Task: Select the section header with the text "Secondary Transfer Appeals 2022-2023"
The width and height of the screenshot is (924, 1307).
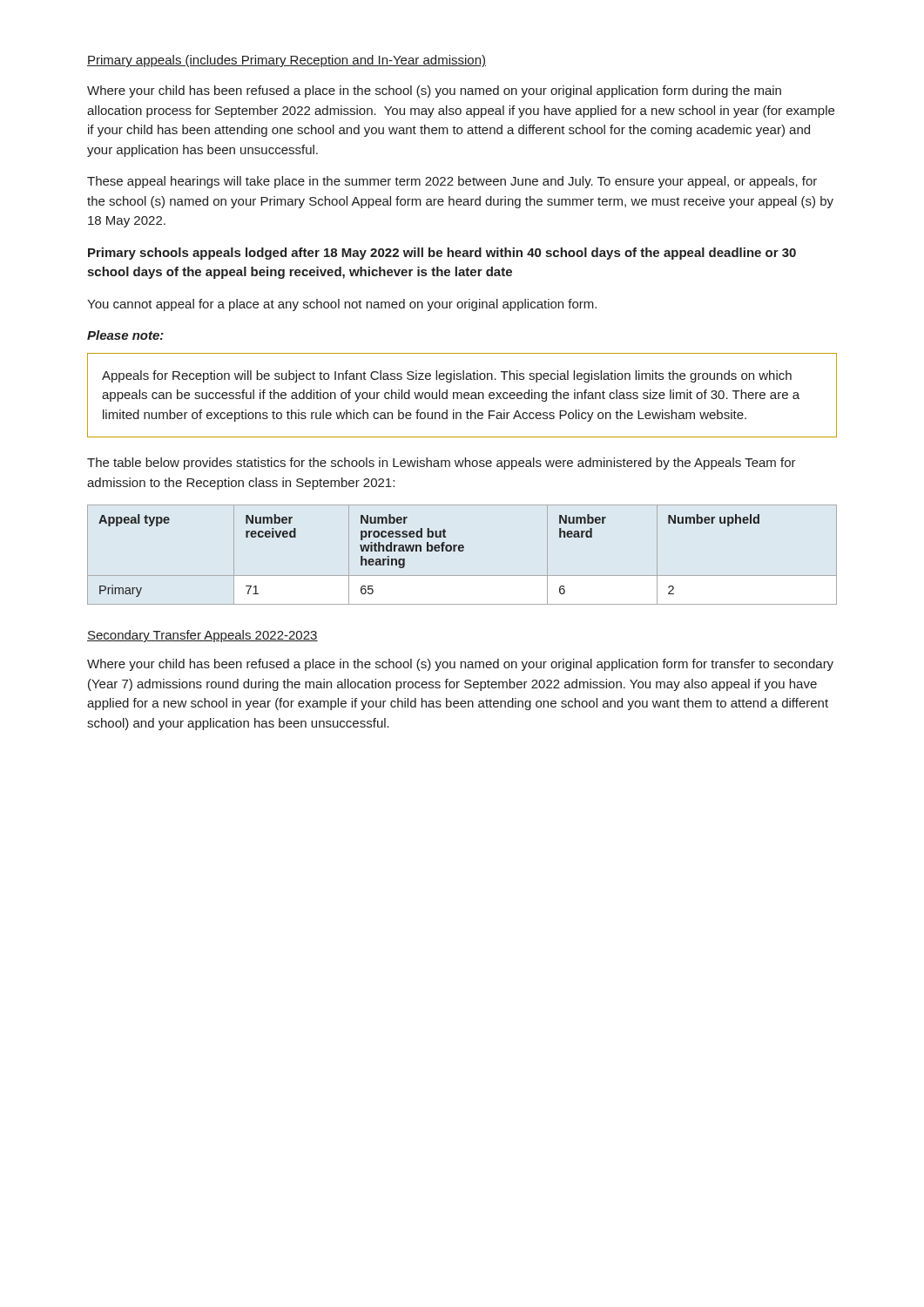Action: click(x=202, y=635)
